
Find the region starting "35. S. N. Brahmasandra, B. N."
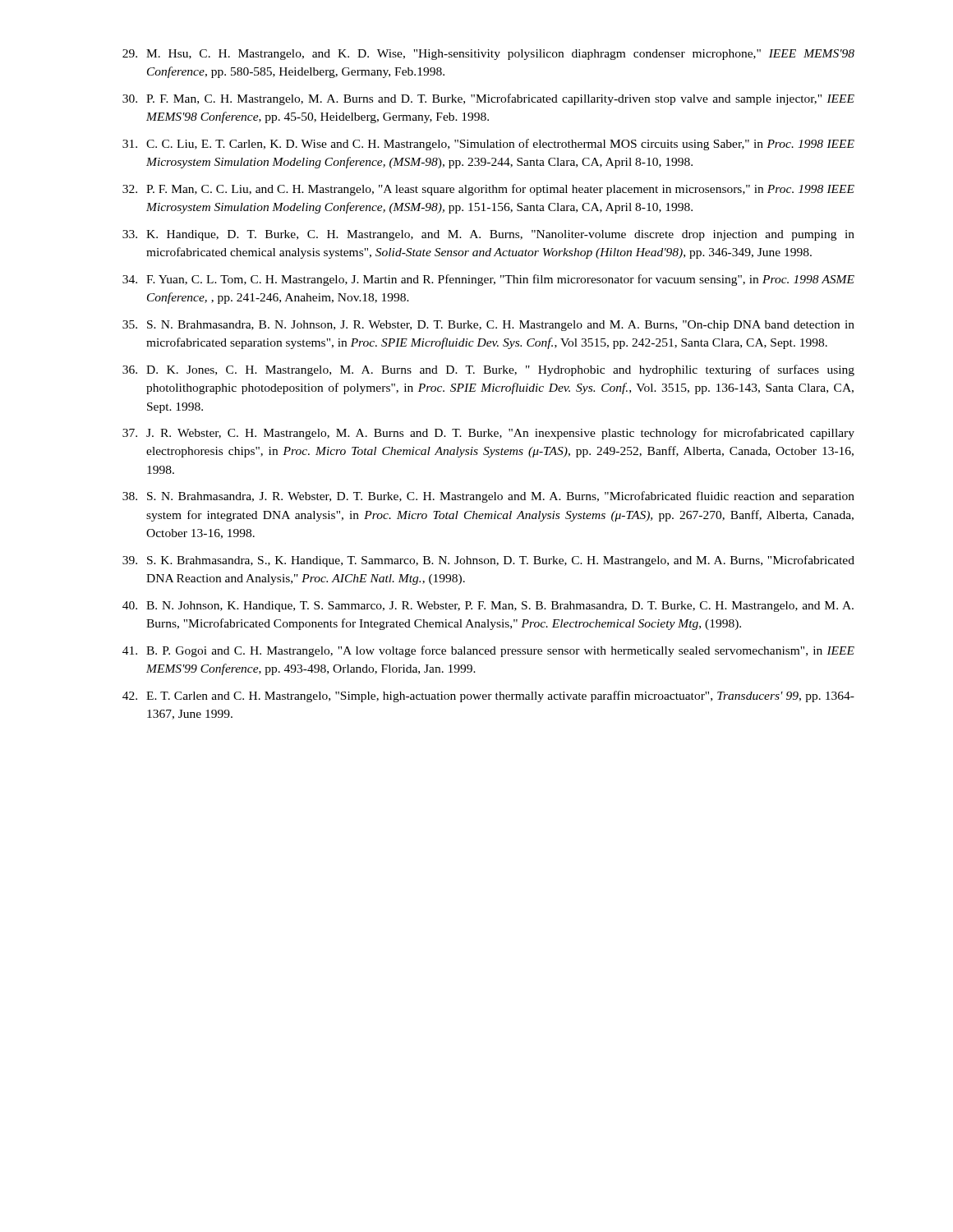pos(476,334)
